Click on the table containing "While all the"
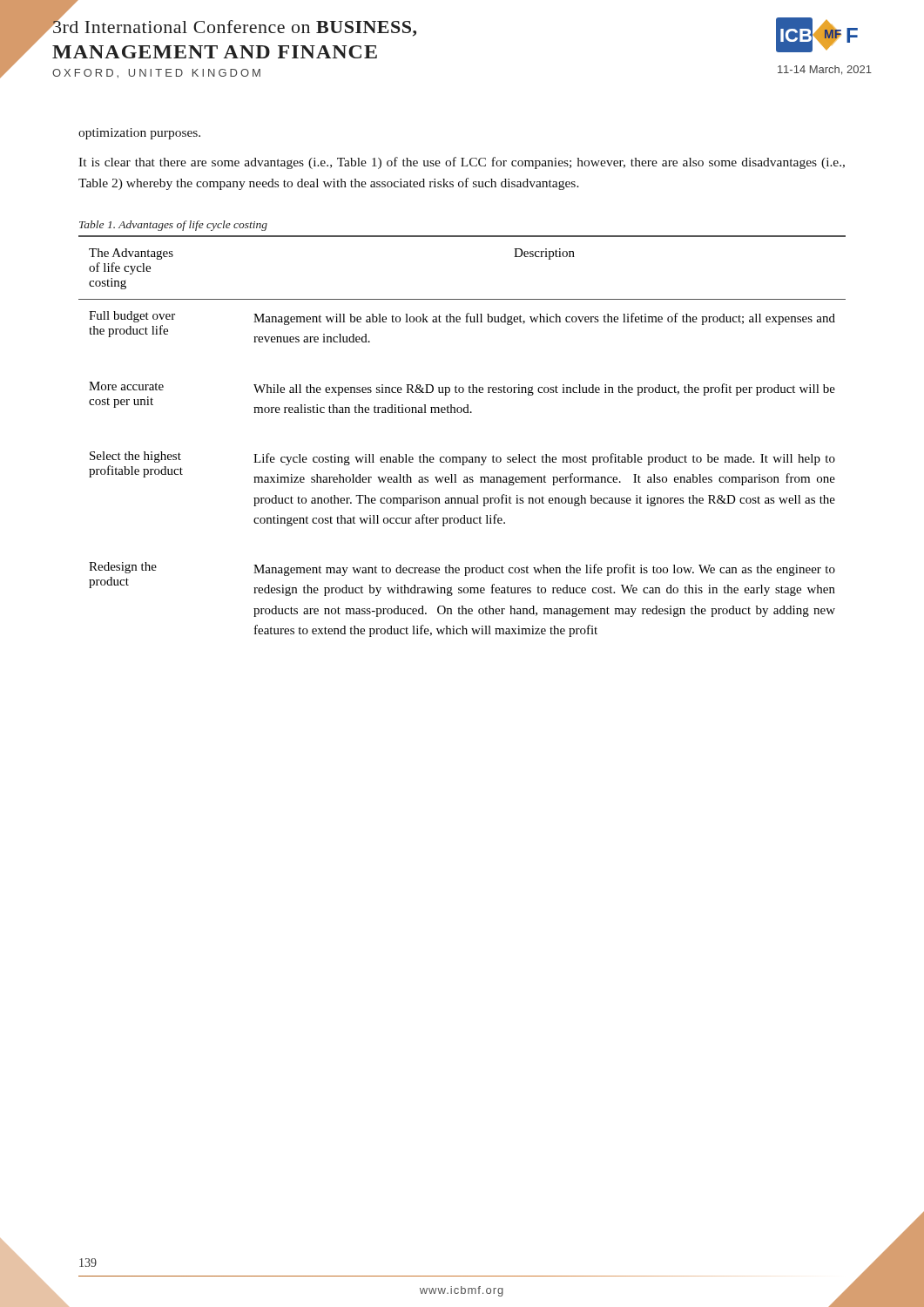This screenshot has height=1307, width=924. pos(462,442)
